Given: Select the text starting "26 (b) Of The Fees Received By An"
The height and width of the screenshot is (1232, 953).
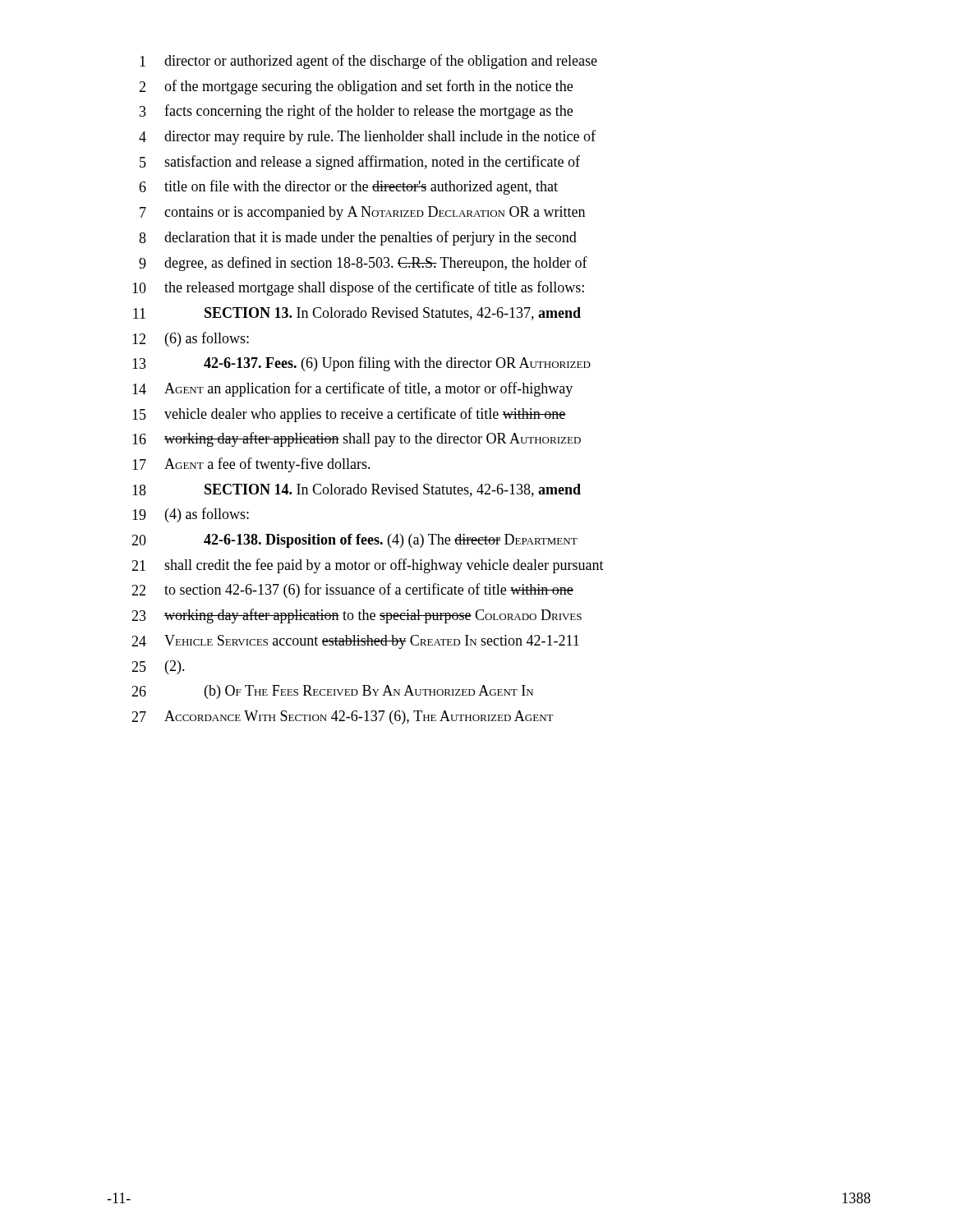Looking at the screenshot, I should (x=489, y=692).
